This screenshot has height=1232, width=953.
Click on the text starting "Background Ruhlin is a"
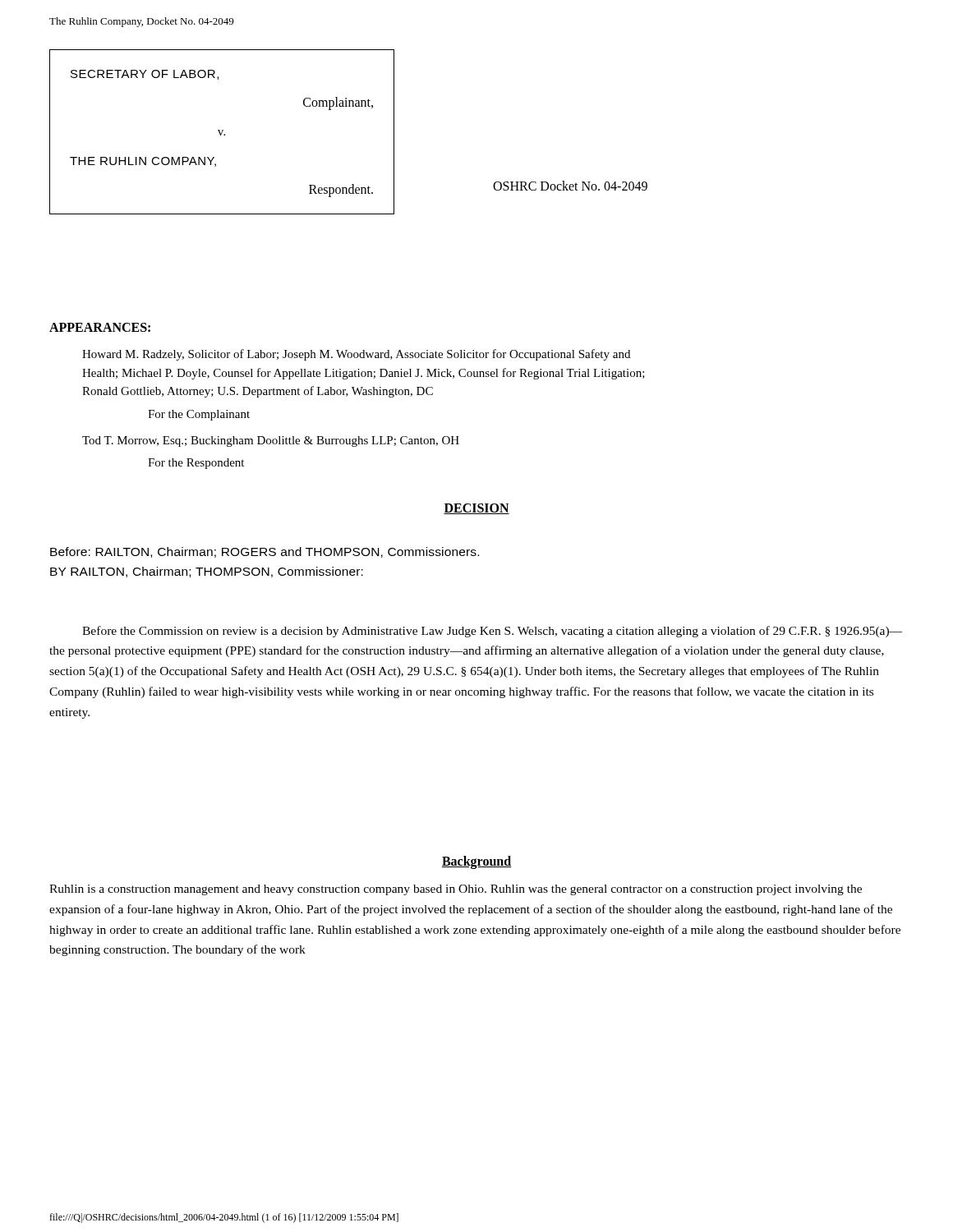476,907
